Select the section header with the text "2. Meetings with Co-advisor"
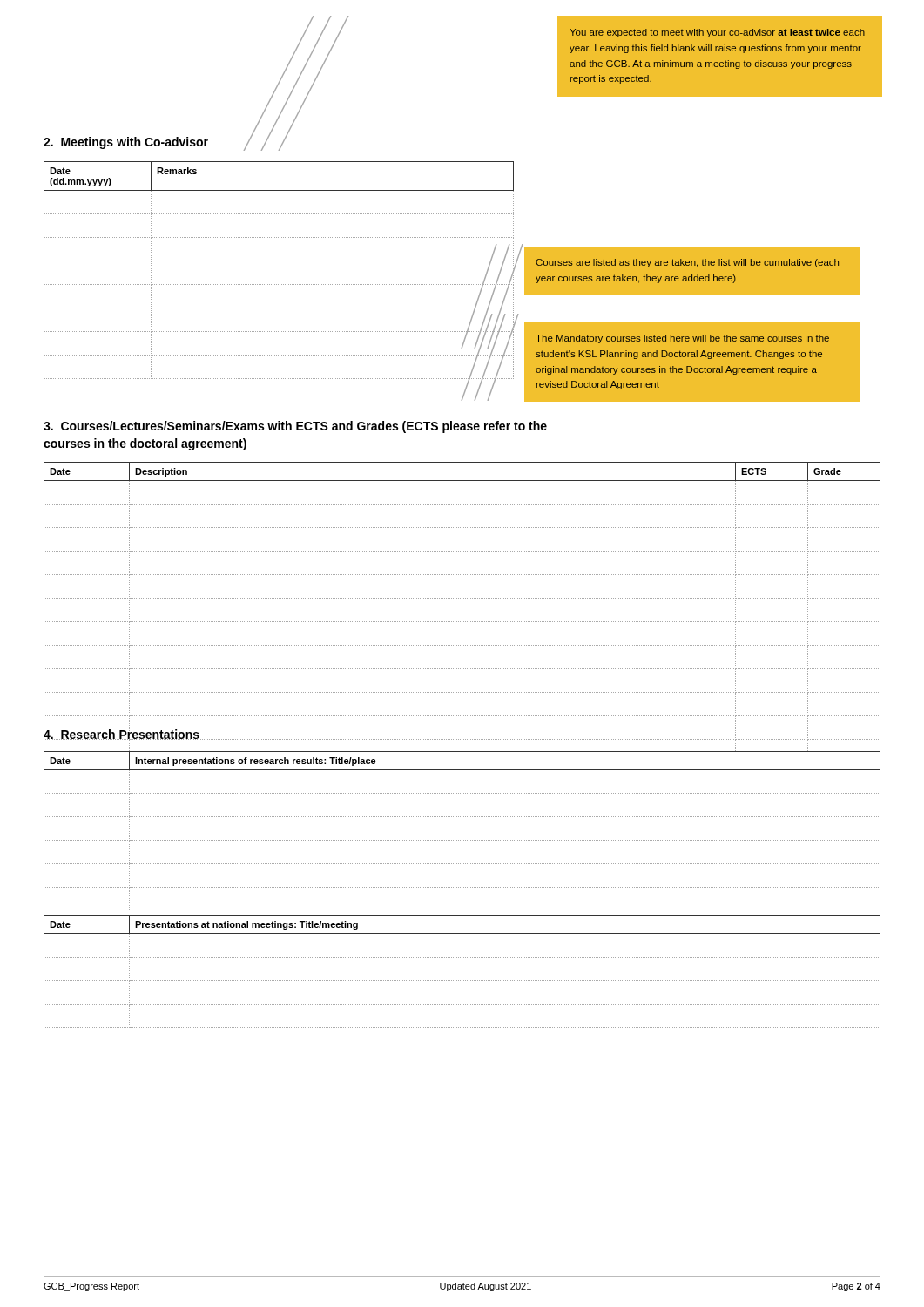924x1307 pixels. 126,142
